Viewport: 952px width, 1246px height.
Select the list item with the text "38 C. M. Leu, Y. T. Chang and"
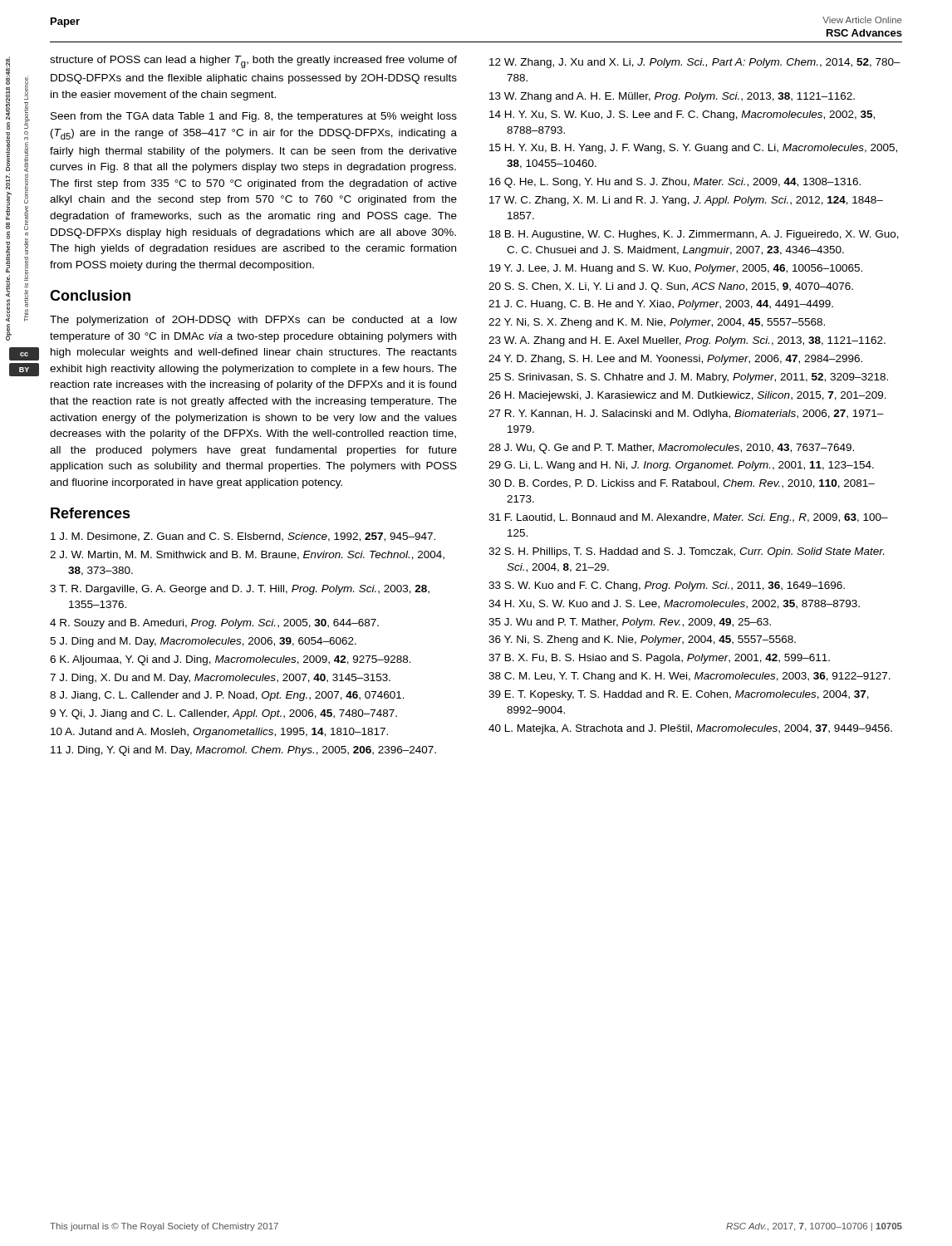(690, 676)
